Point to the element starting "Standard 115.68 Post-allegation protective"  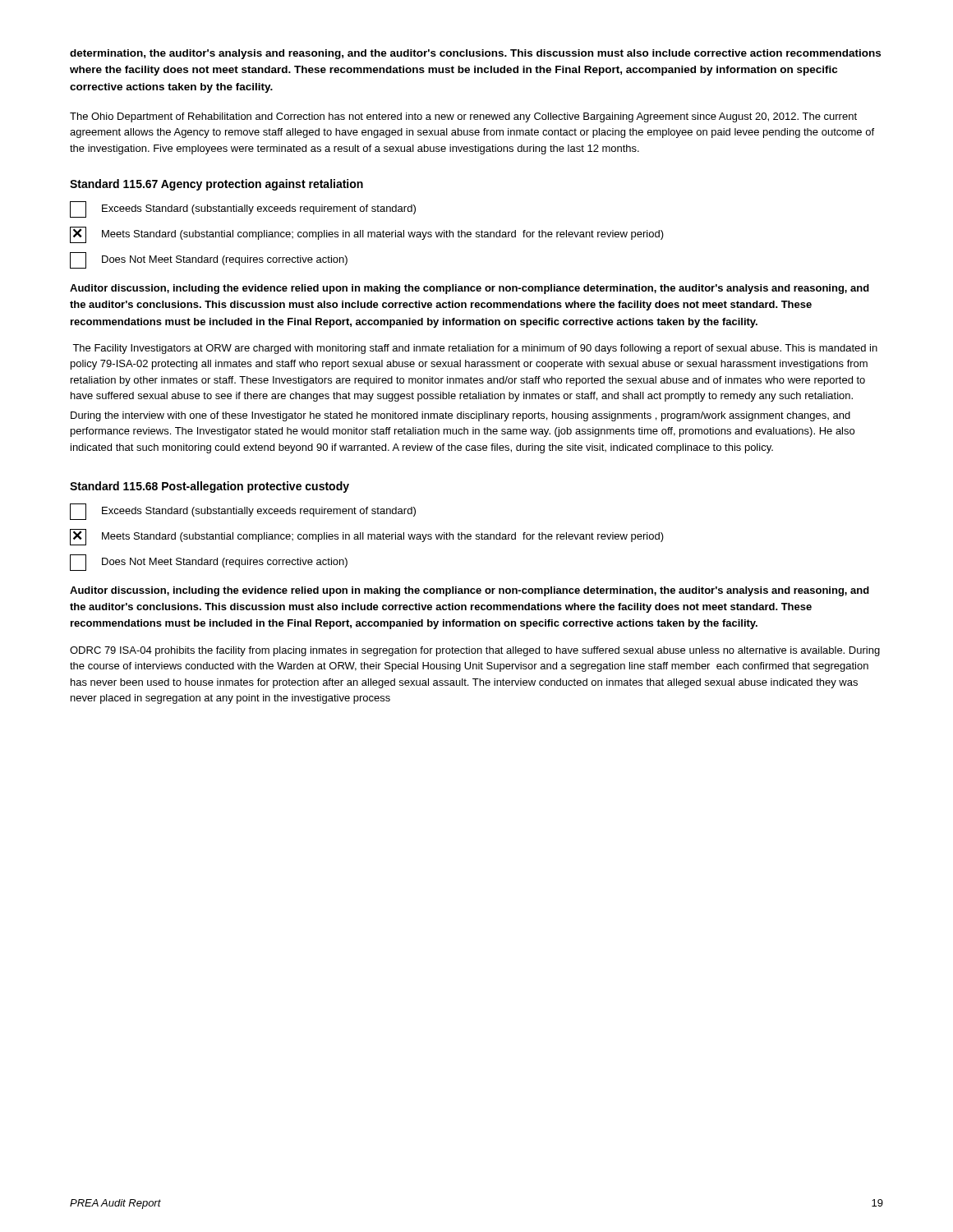click(210, 486)
